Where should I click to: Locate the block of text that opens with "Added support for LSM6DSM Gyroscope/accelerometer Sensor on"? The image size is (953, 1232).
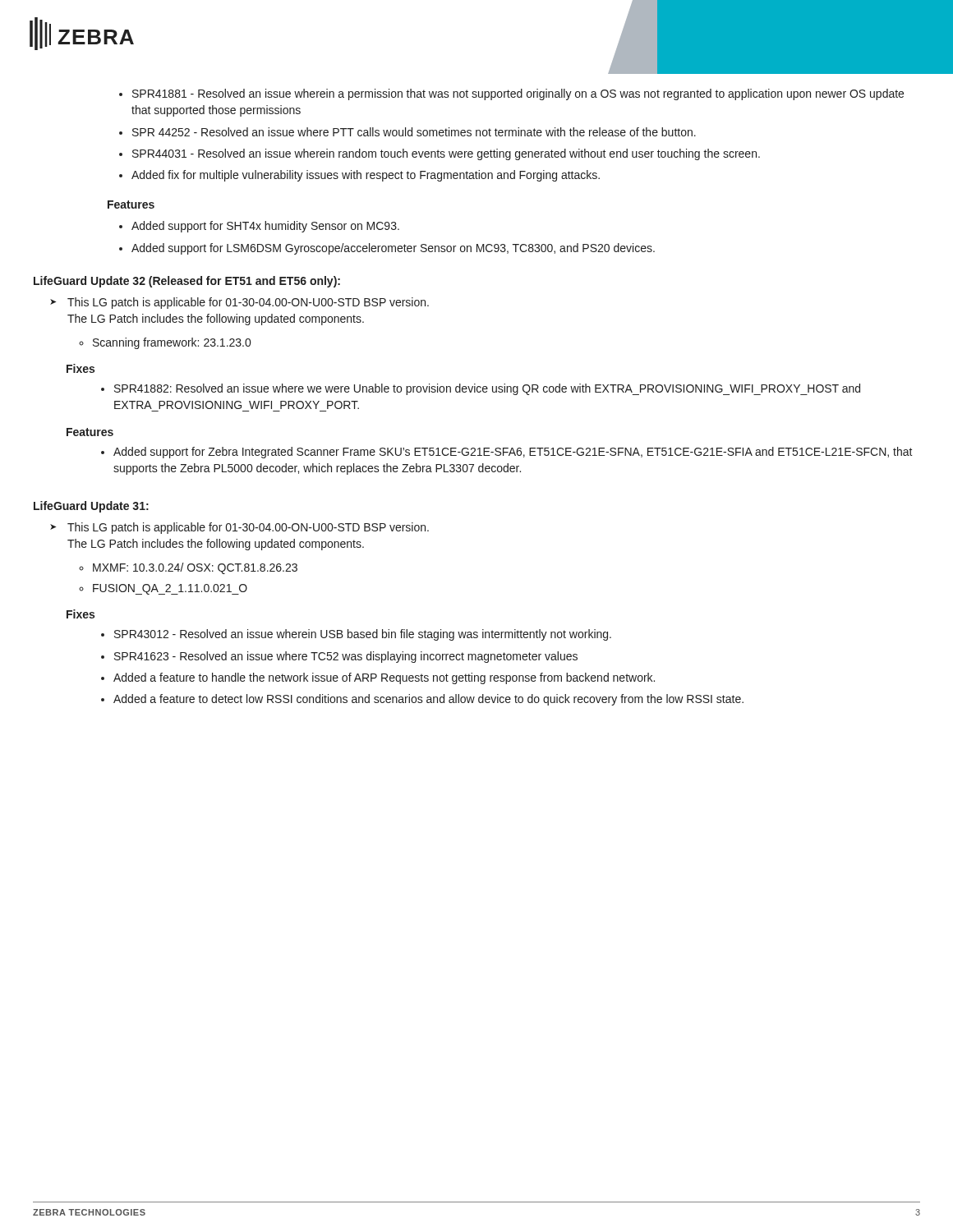click(x=513, y=248)
